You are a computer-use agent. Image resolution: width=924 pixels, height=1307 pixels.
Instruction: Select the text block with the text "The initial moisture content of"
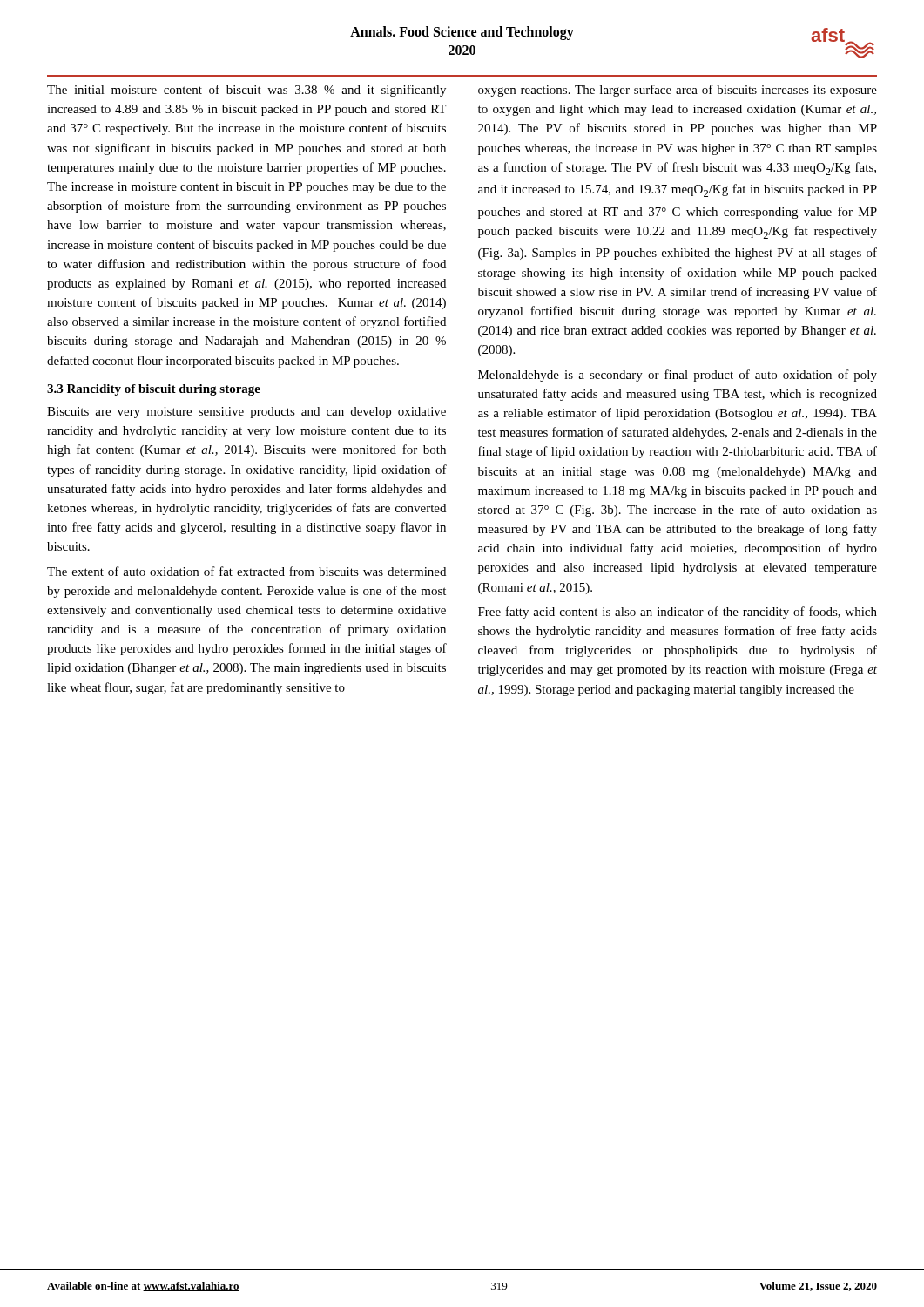coord(247,225)
